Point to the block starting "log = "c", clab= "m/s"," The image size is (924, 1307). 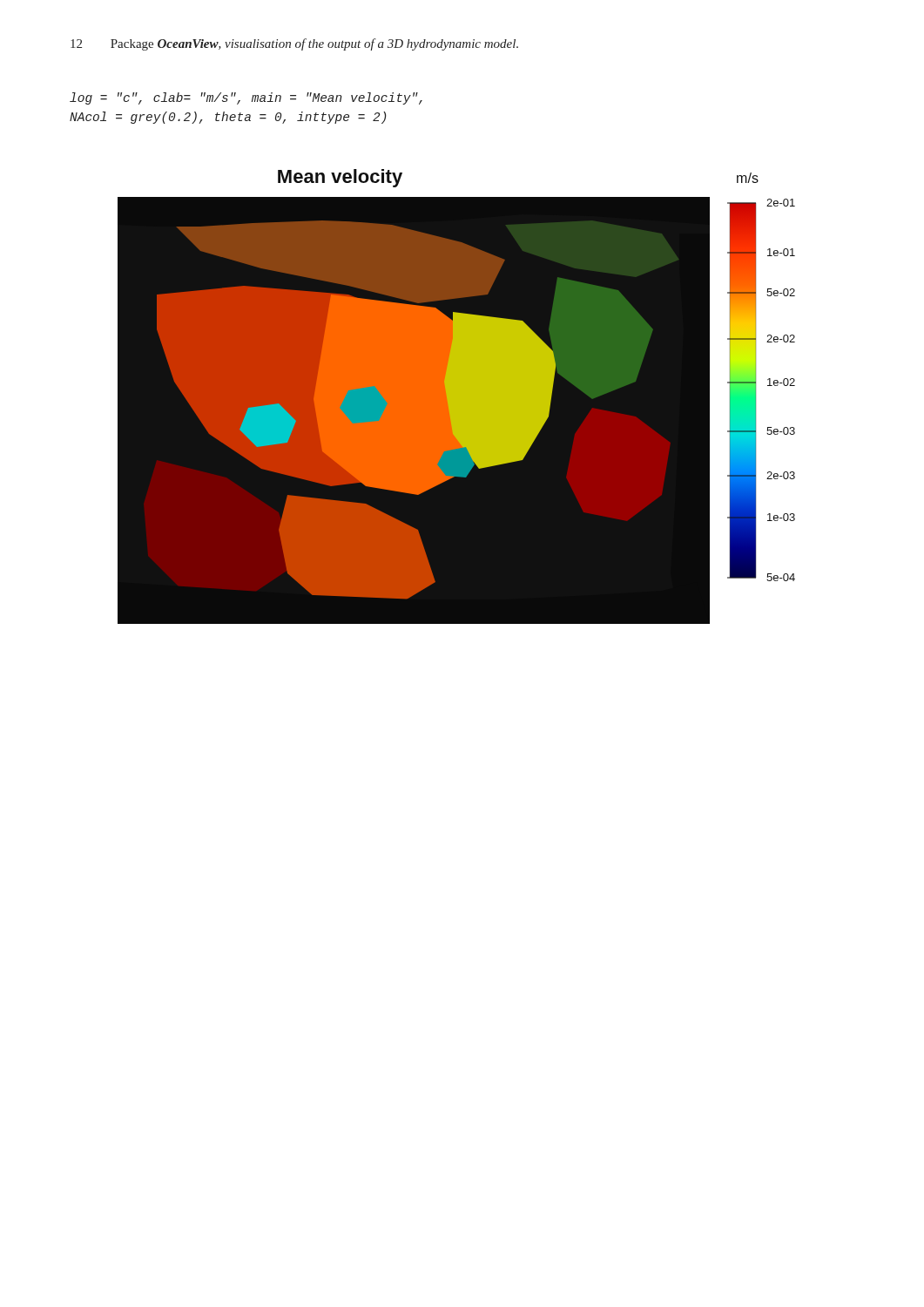248,108
